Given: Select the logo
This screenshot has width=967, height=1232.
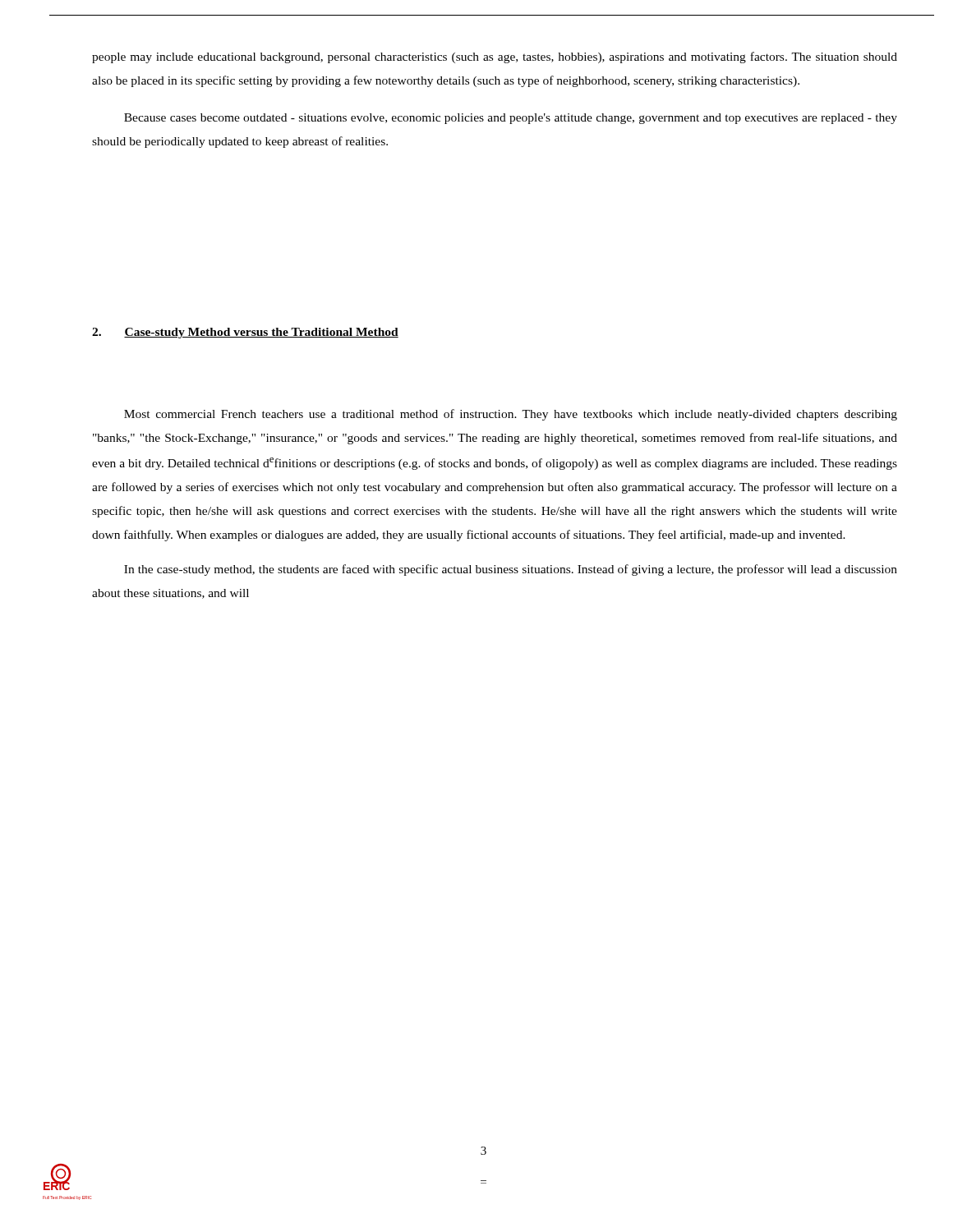Looking at the screenshot, I should coord(67,1185).
